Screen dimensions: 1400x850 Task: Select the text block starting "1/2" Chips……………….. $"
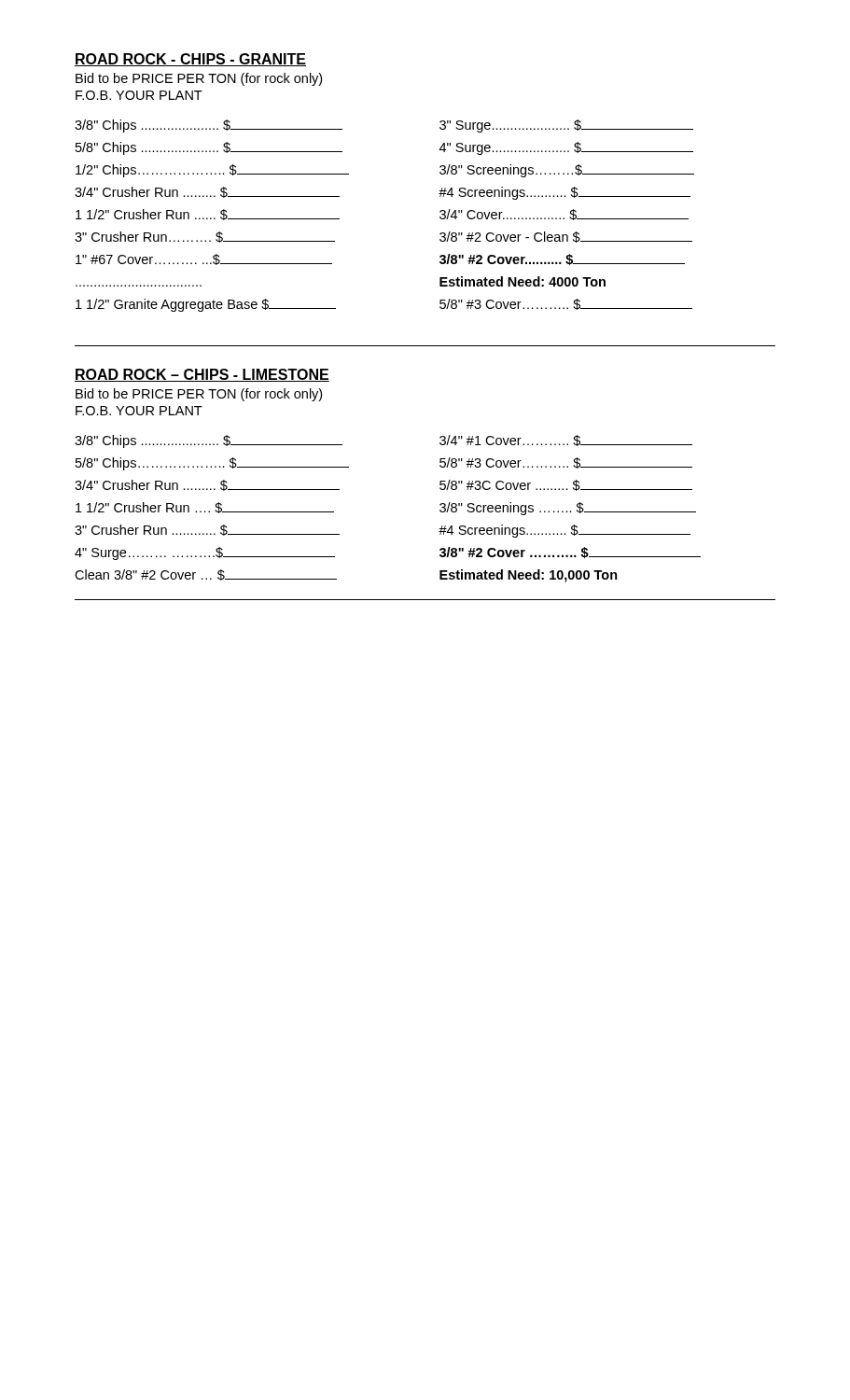point(212,170)
